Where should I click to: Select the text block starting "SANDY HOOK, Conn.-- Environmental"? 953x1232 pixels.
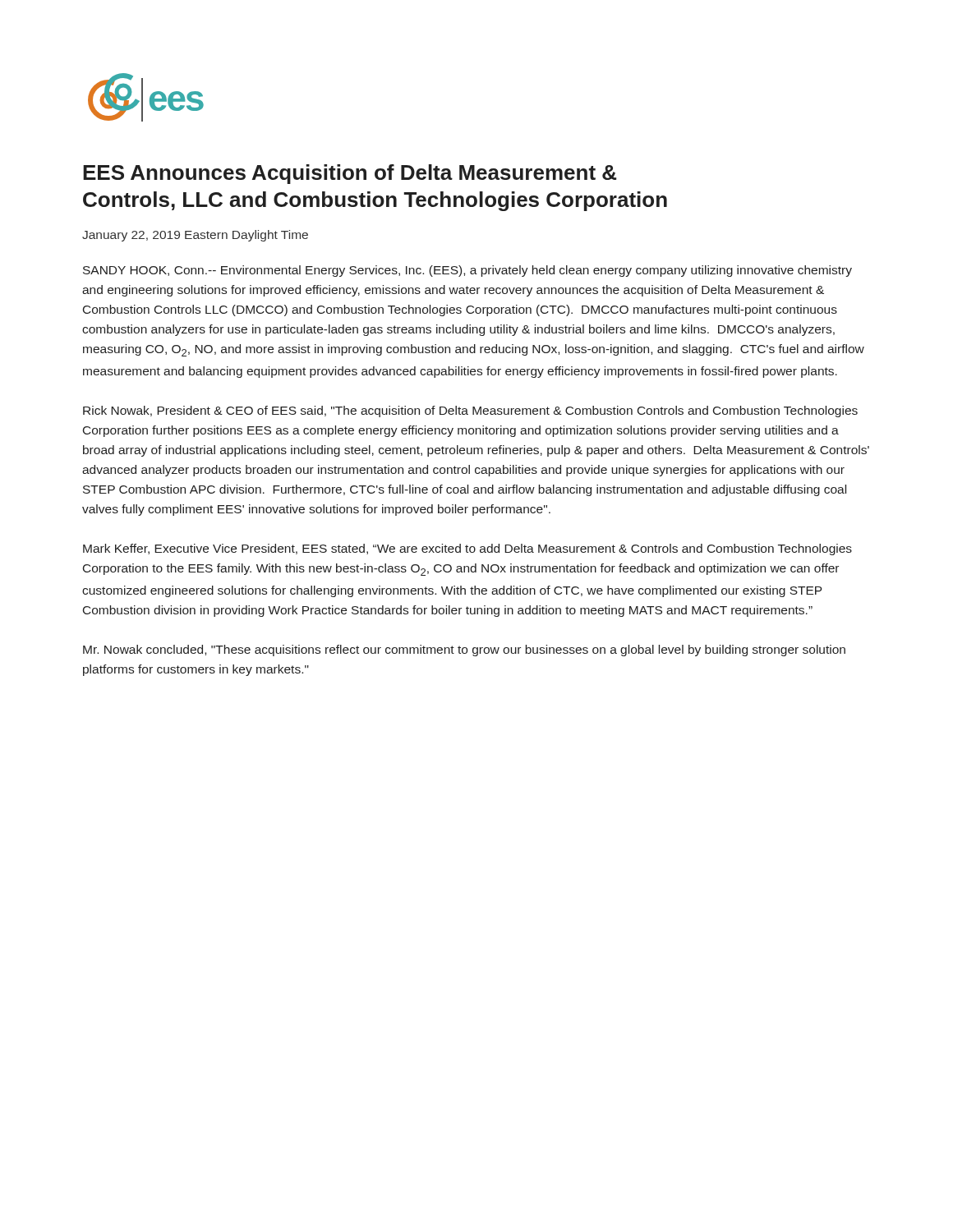click(473, 320)
